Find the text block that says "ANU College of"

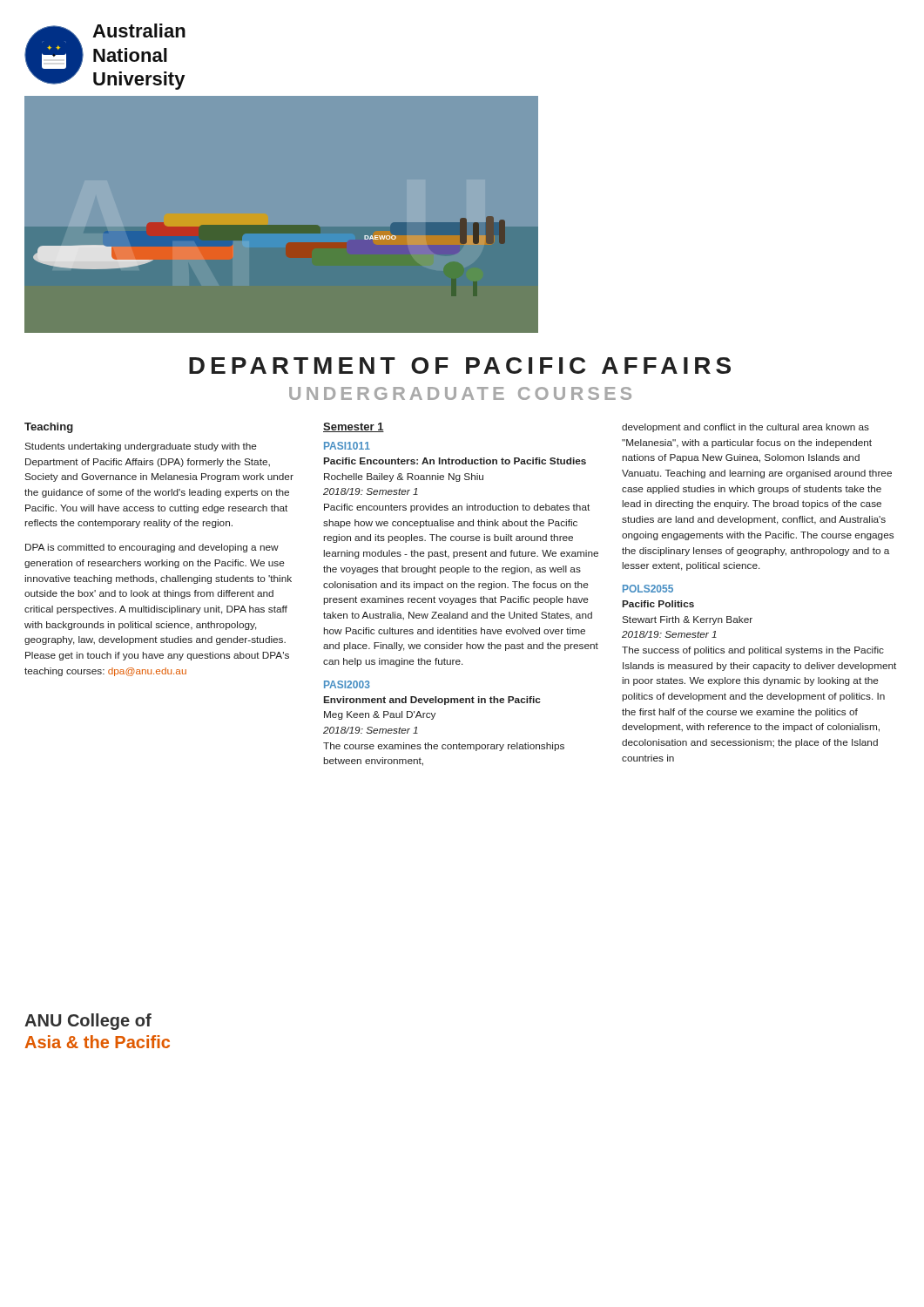tap(163, 1032)
